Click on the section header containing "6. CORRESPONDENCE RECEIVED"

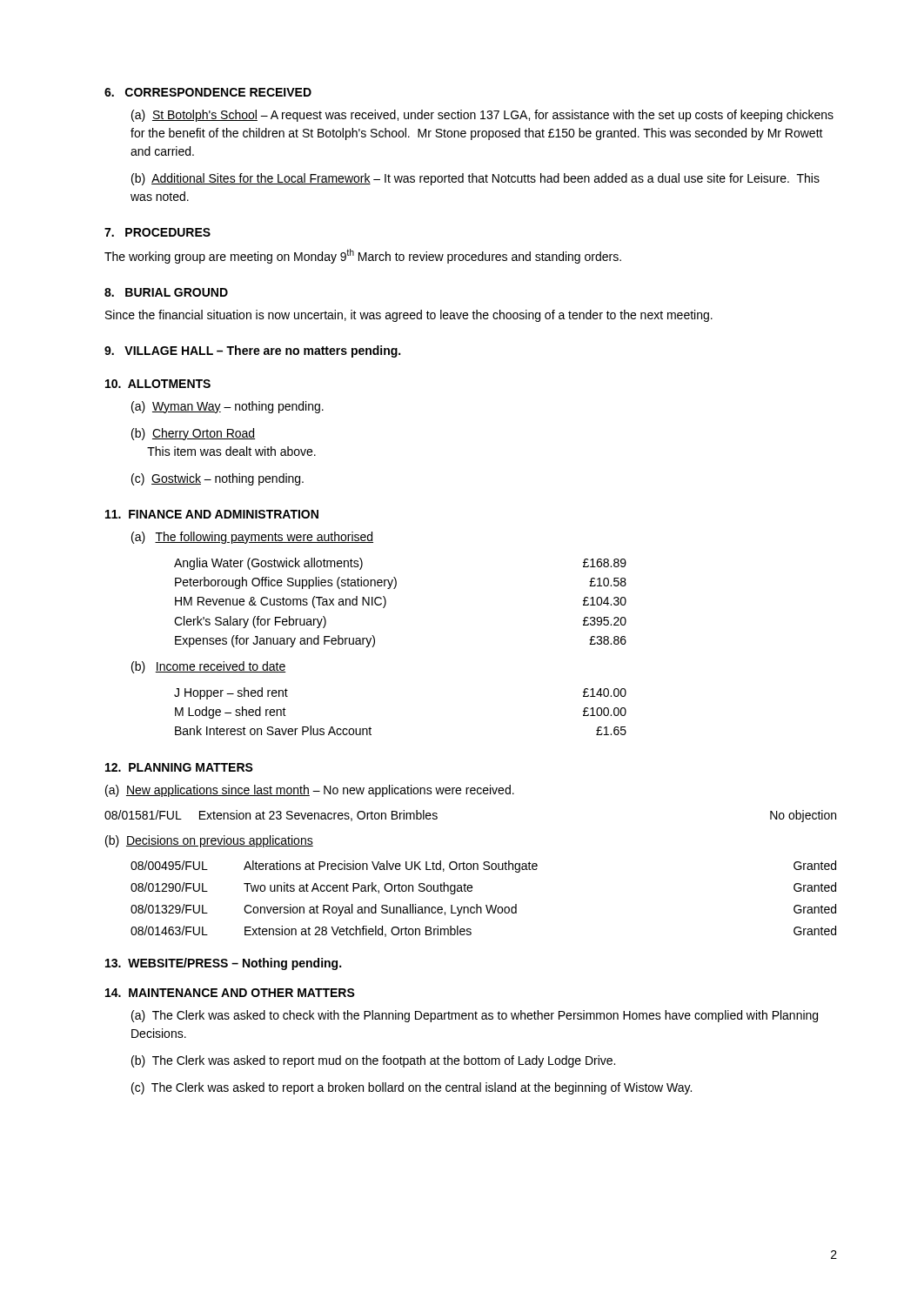click(x=208, y=92)
